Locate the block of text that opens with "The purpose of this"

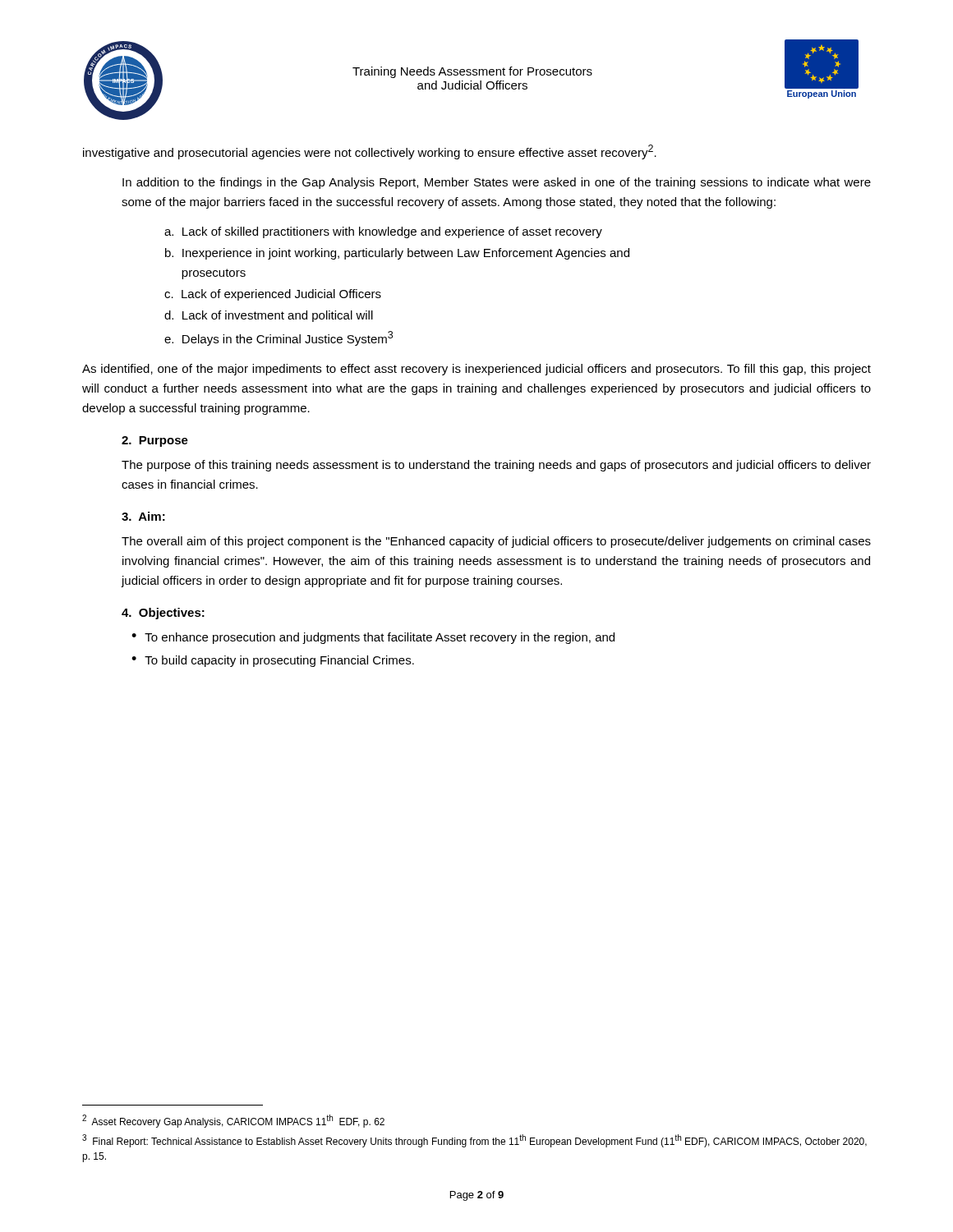(x=496, y=474)
